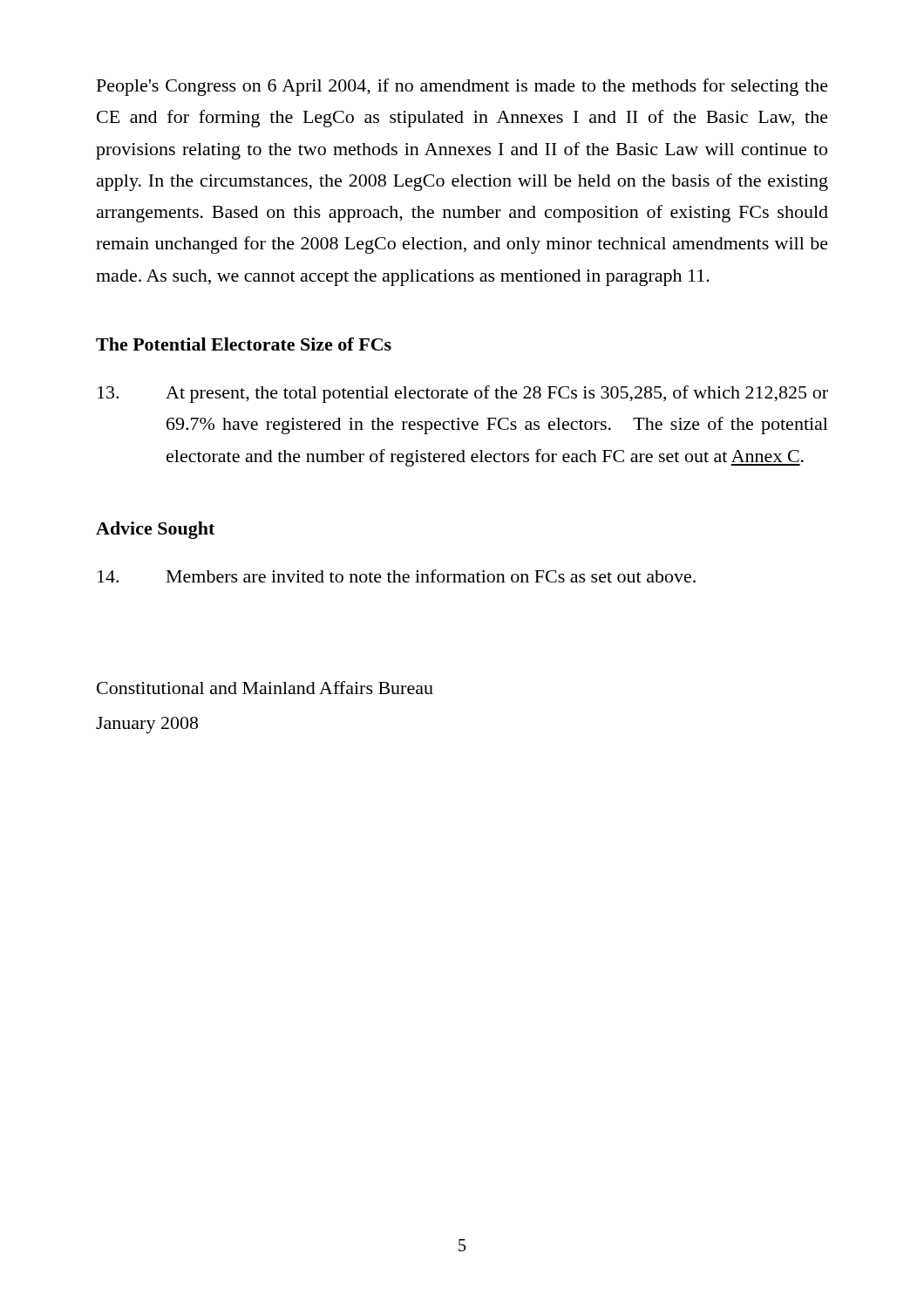Find the region starting "The Potential Electorate Size of FCs"
Viewport: 924px width, 1308px height.
(x=244, y=344)
